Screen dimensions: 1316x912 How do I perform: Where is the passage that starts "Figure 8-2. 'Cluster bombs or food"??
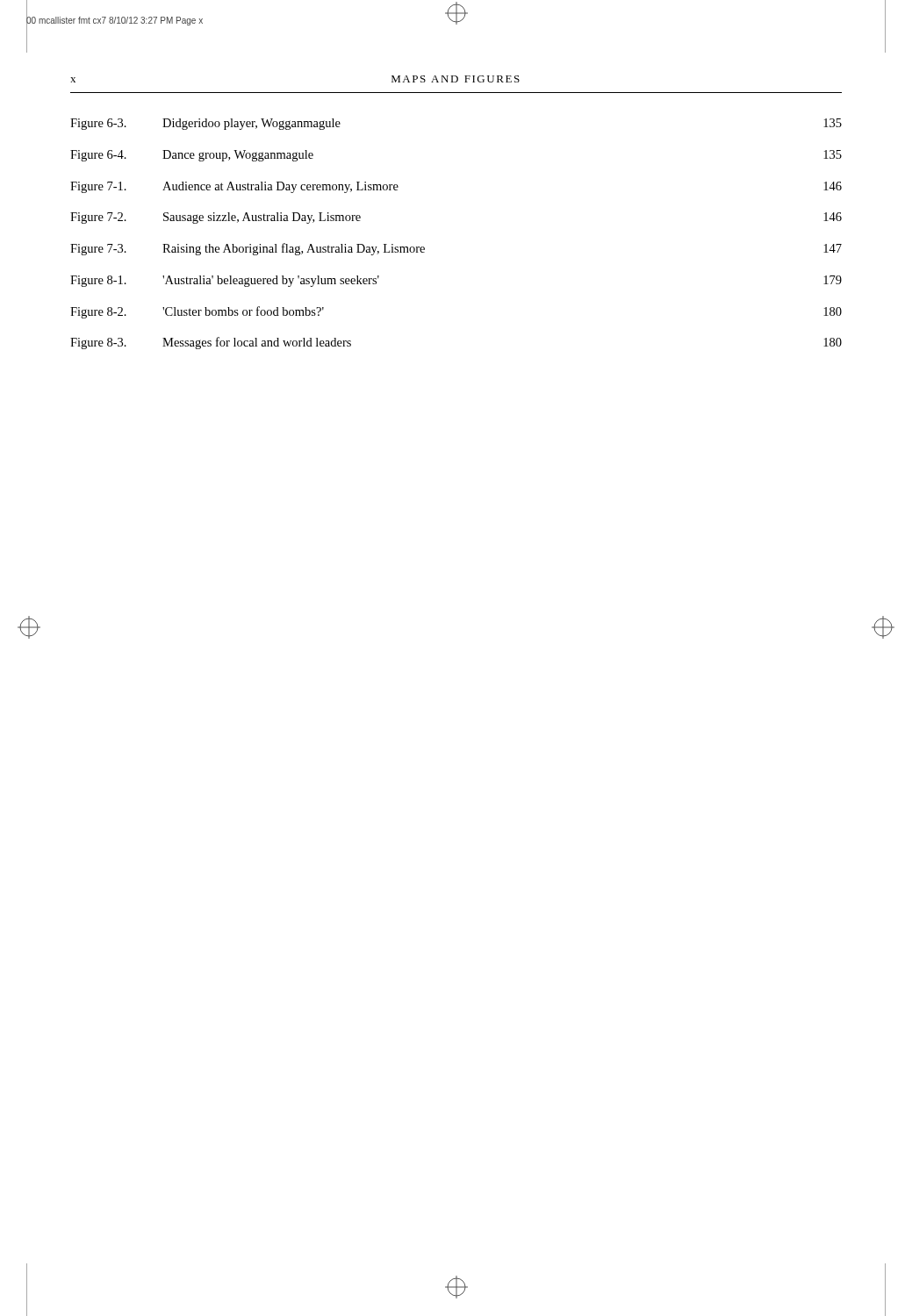(x=99, y=312)
